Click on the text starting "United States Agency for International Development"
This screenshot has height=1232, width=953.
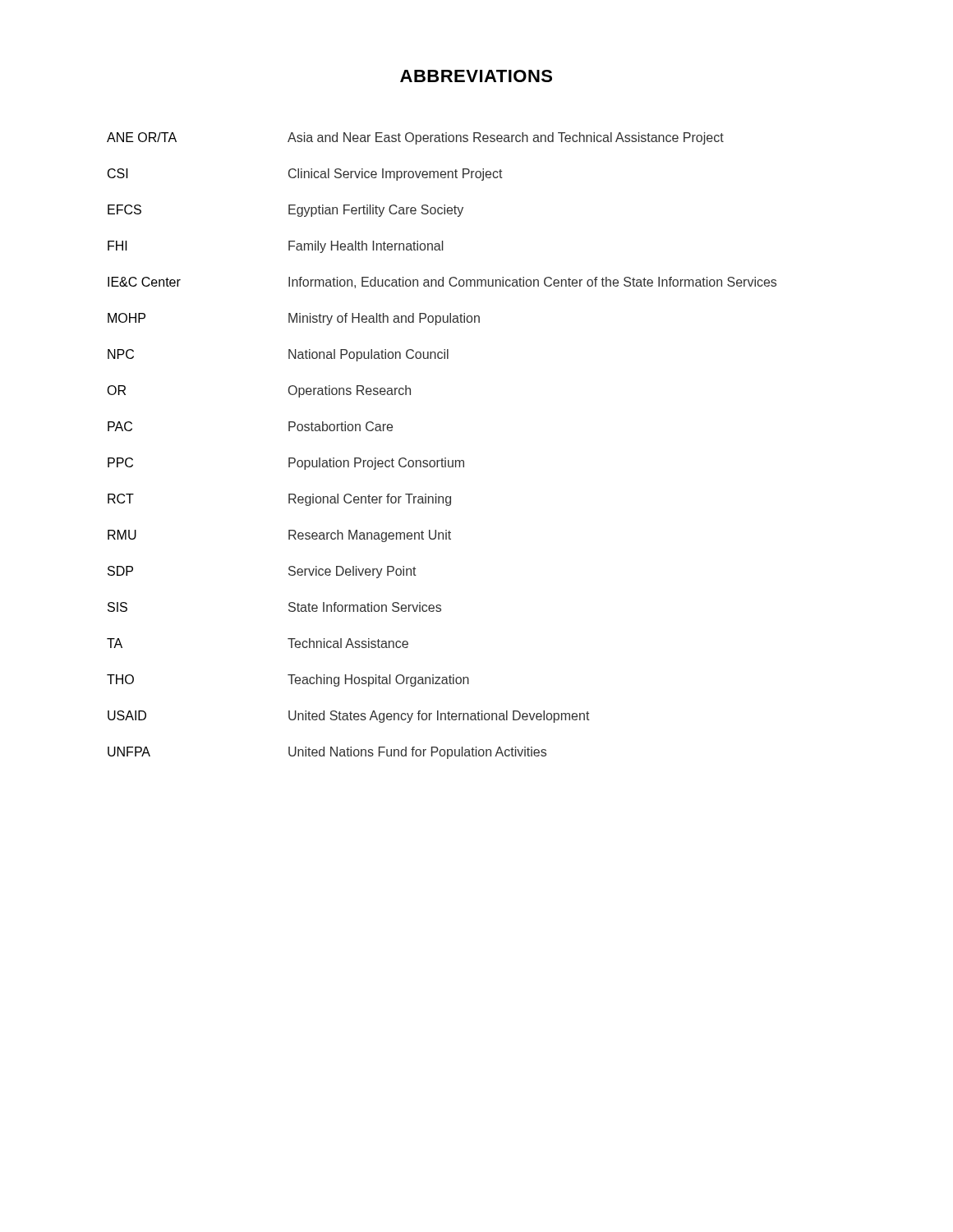(438, 716)
